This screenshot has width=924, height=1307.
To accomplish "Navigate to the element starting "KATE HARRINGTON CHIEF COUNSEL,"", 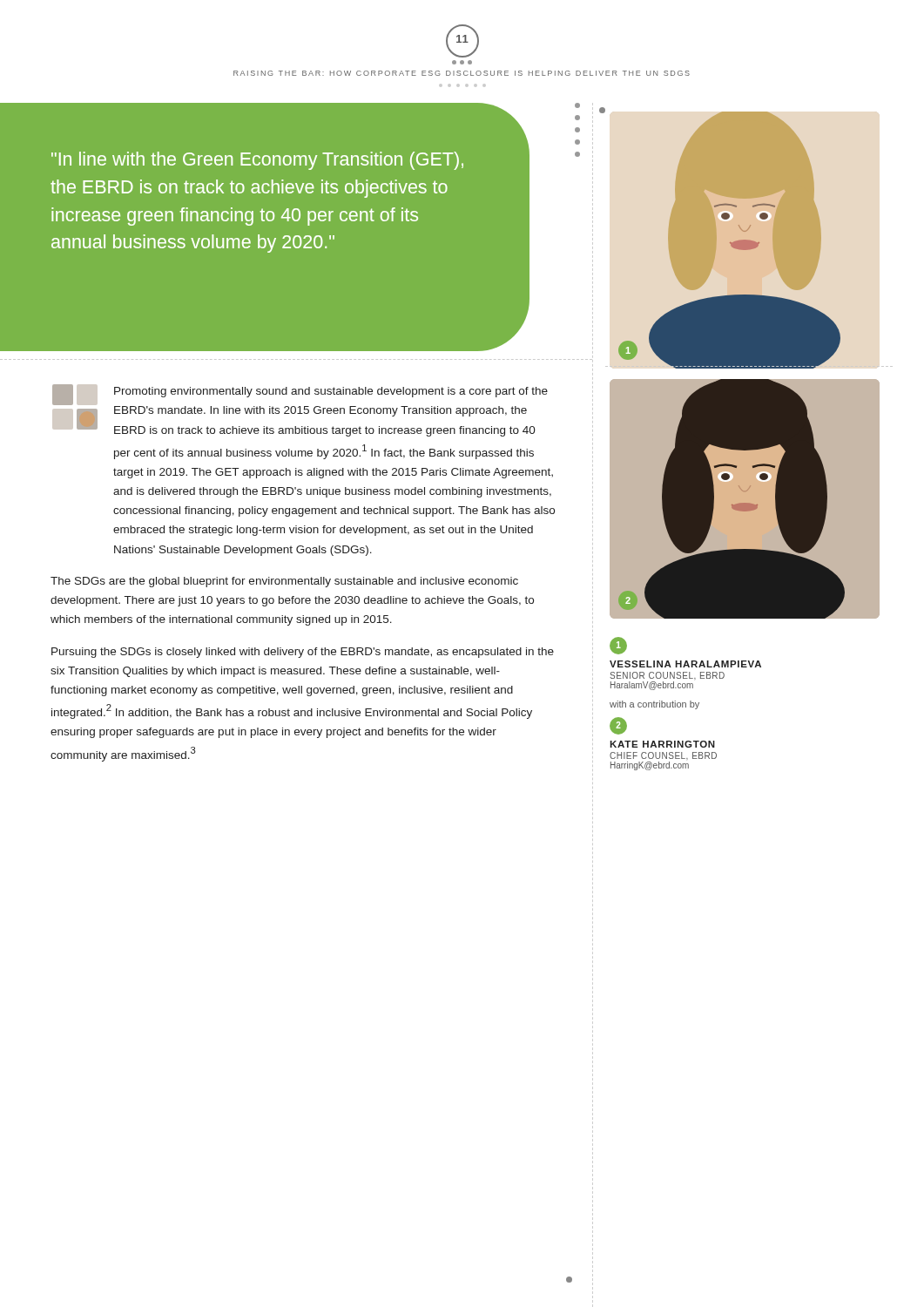I will [662, 744].
